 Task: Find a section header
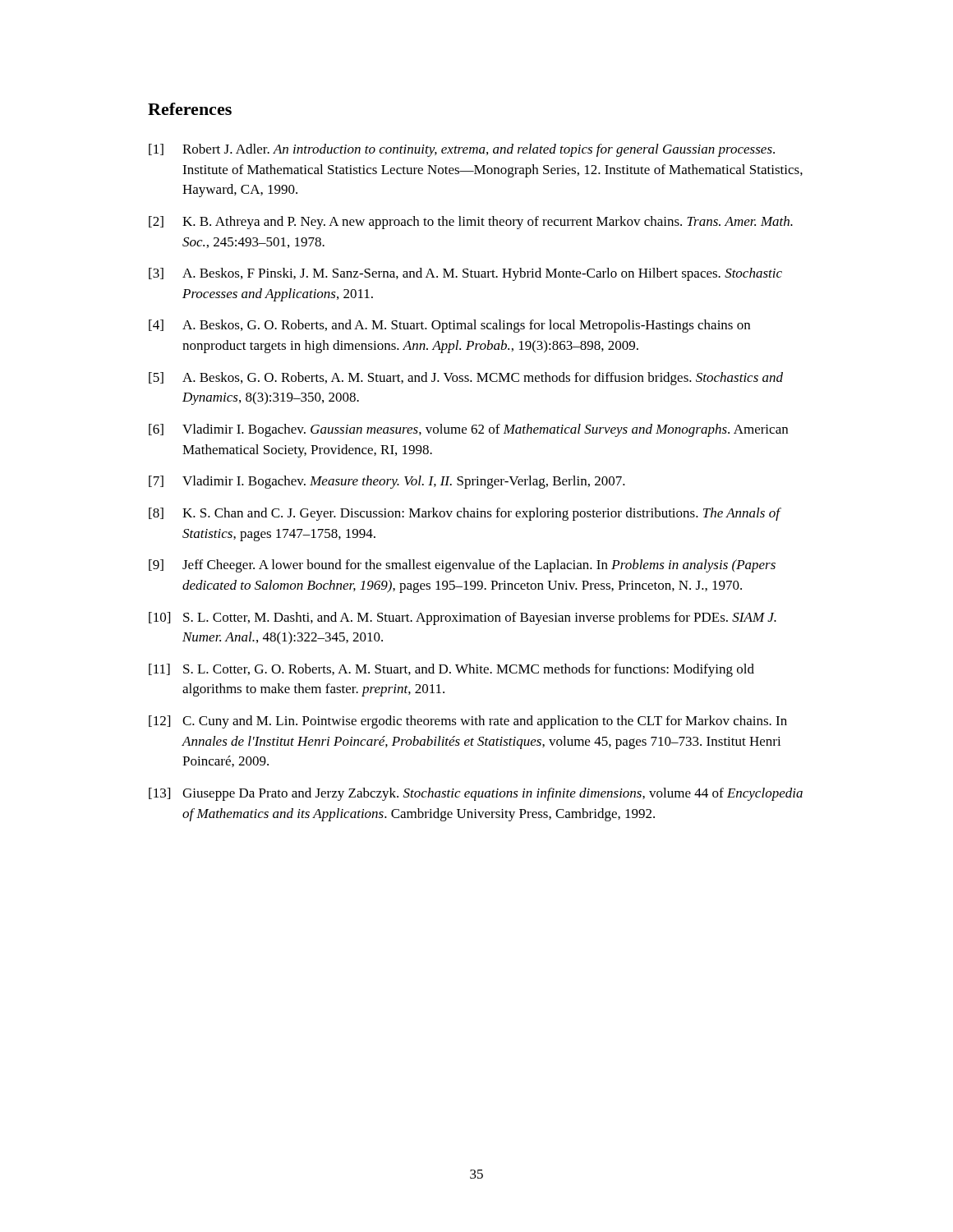(x=190, y=109)
